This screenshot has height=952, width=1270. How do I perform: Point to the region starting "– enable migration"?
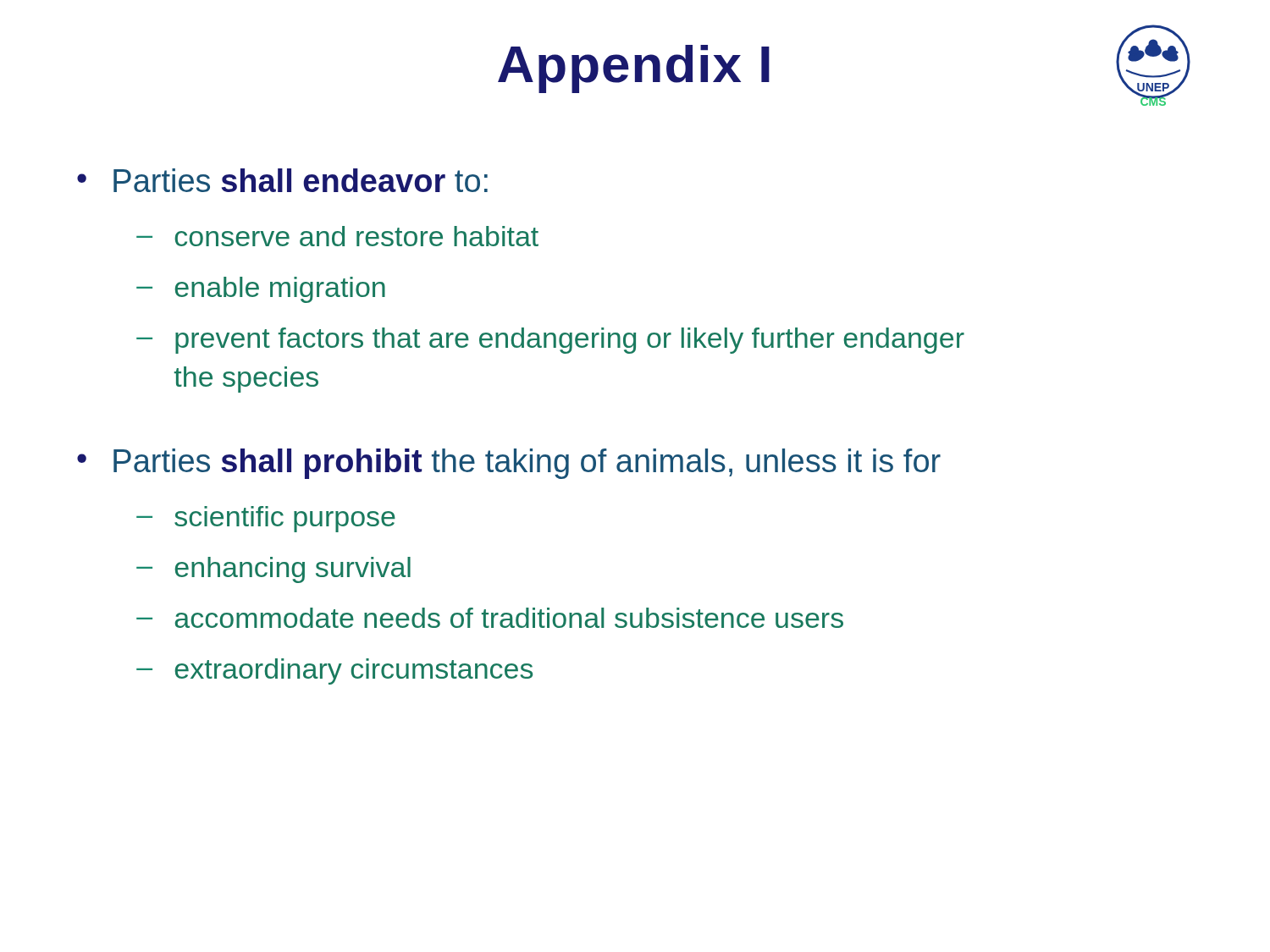pos(262,288)
